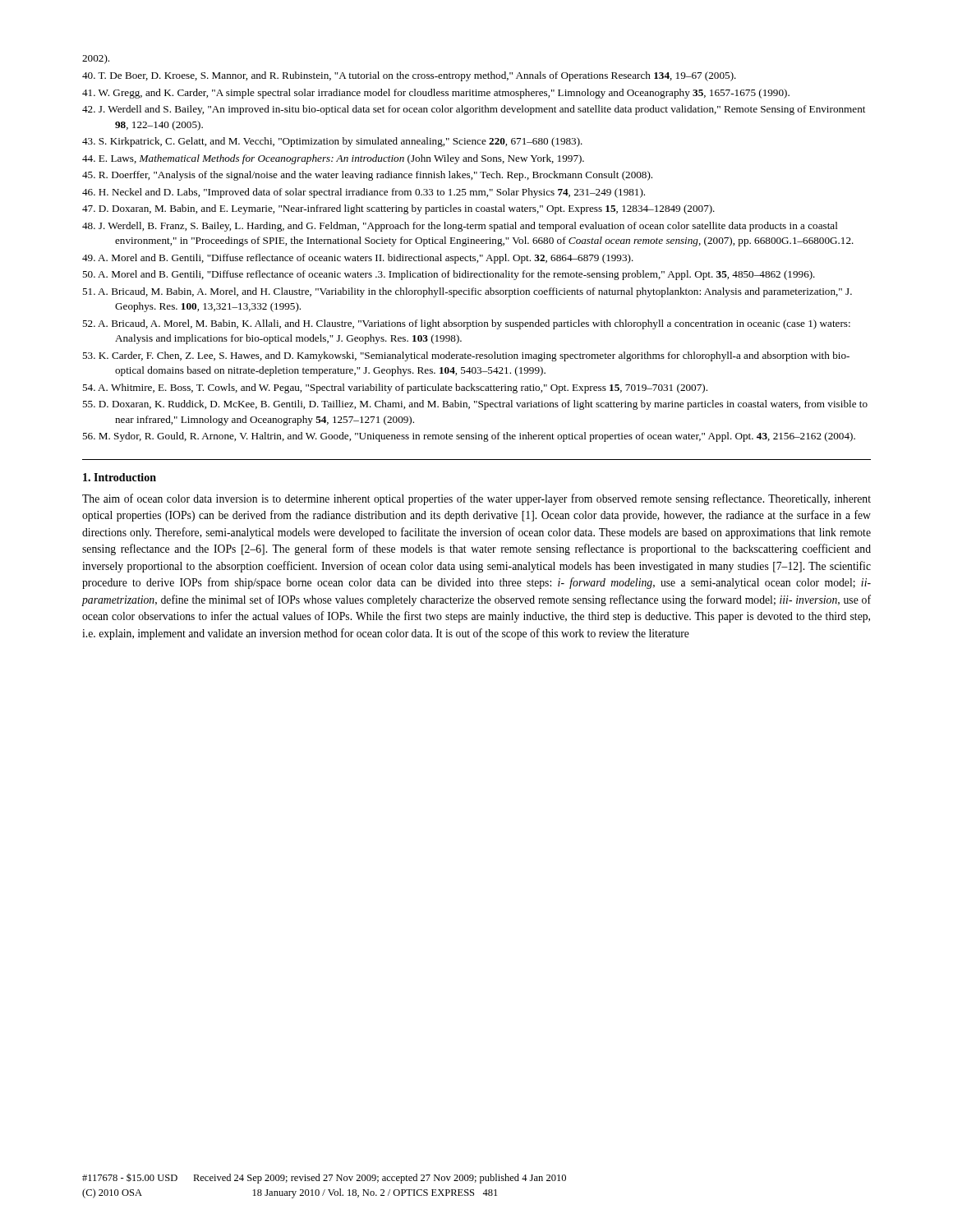Point to the element starting "41. W. Gregg,"
953x1232 pixels.
tap(436, 92)
